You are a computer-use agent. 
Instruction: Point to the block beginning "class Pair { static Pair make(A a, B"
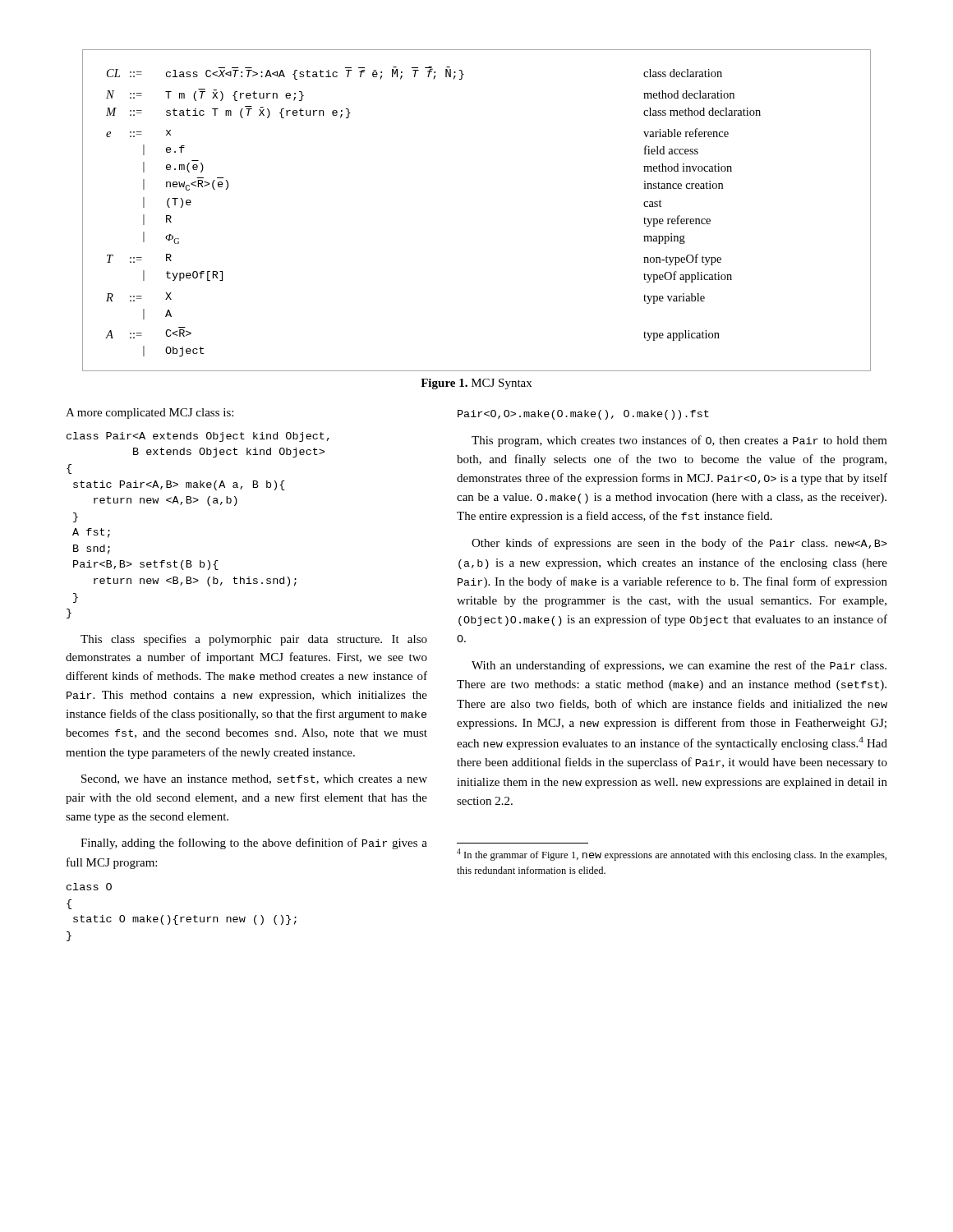click(198, 437)
